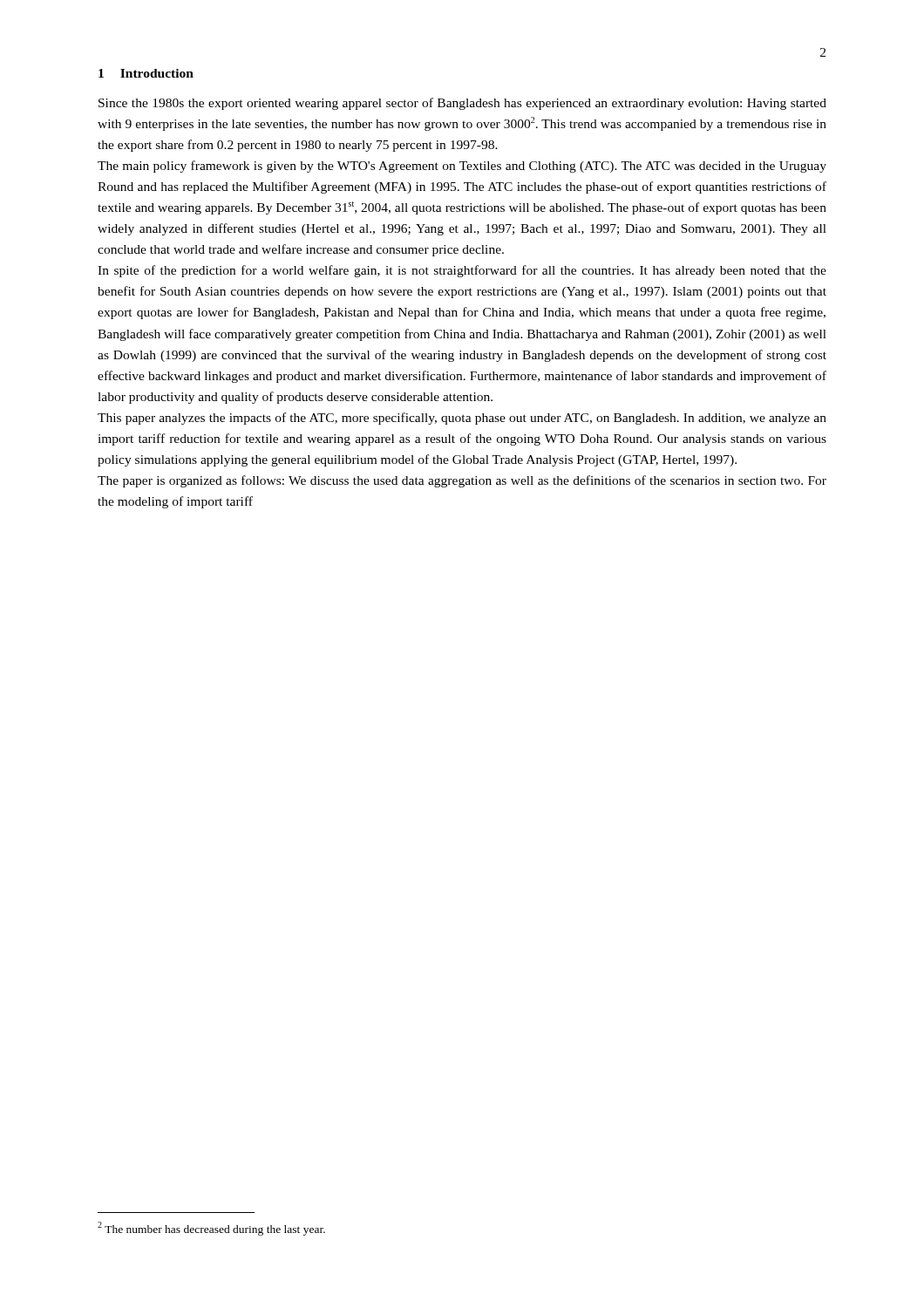Click on the text starting "This paper analyzes"

click(462, 438)
